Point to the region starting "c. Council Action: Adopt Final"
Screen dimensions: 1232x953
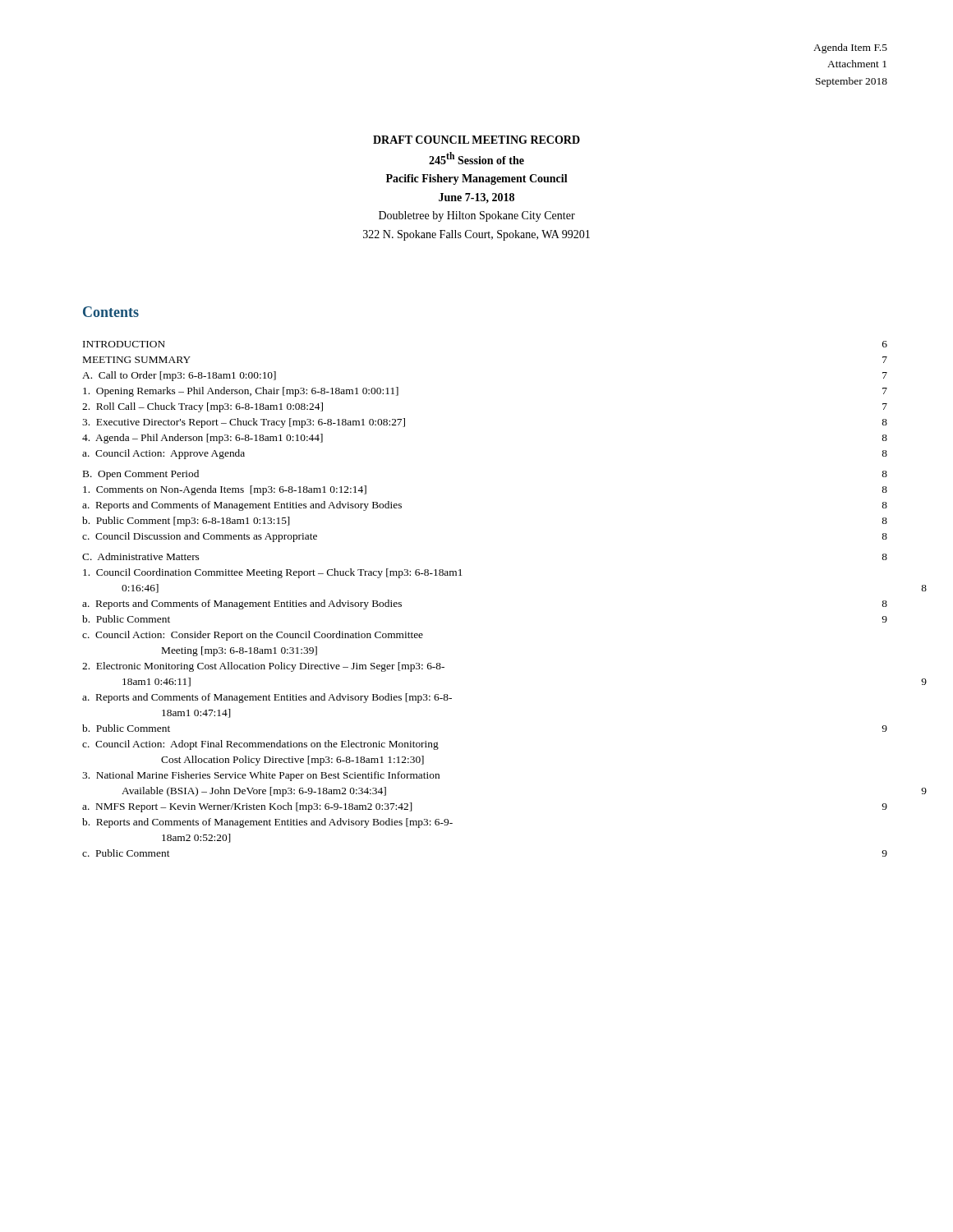[279, 744]
